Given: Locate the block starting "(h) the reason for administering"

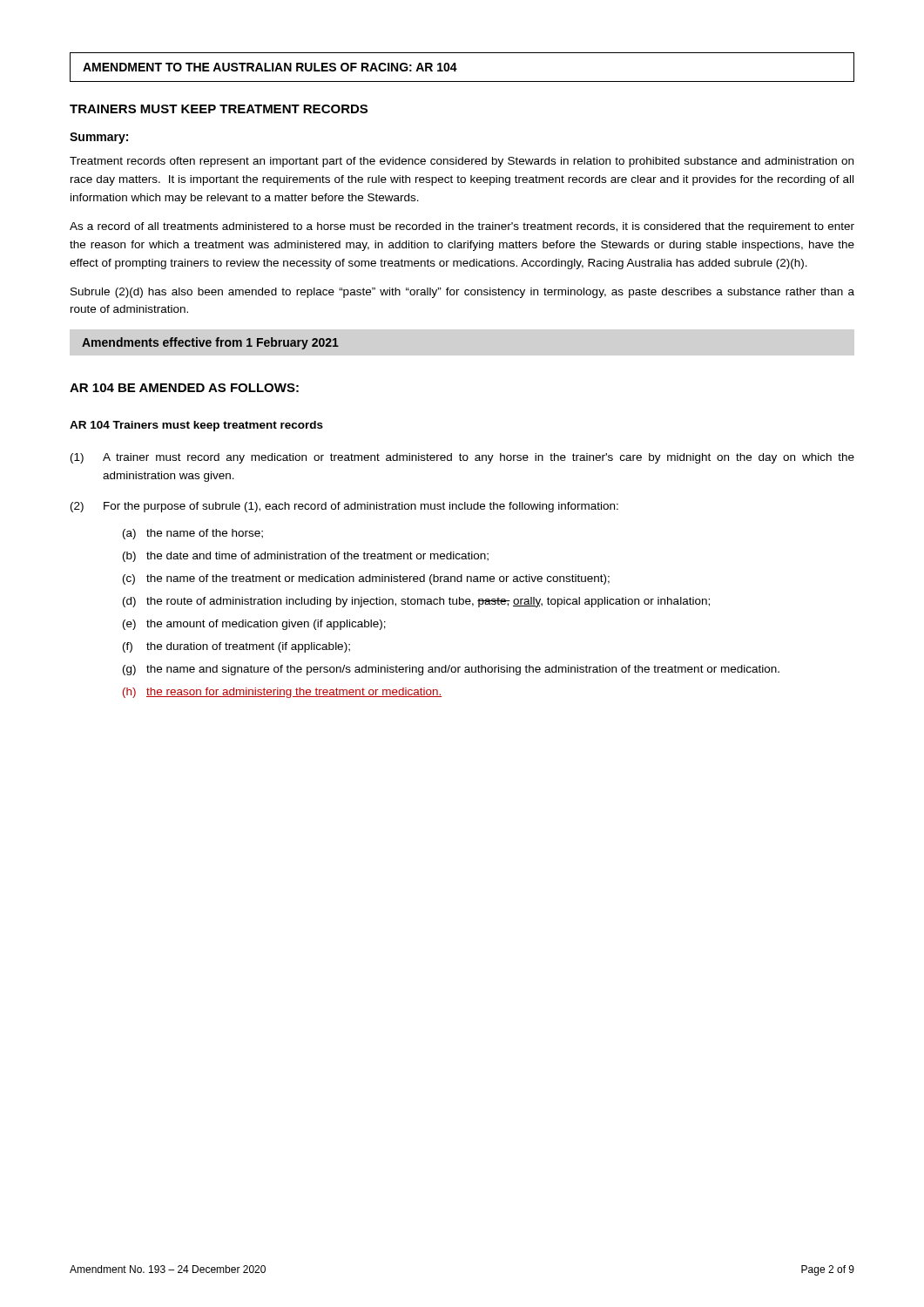Looking at the screenshot, I should 282,693.
